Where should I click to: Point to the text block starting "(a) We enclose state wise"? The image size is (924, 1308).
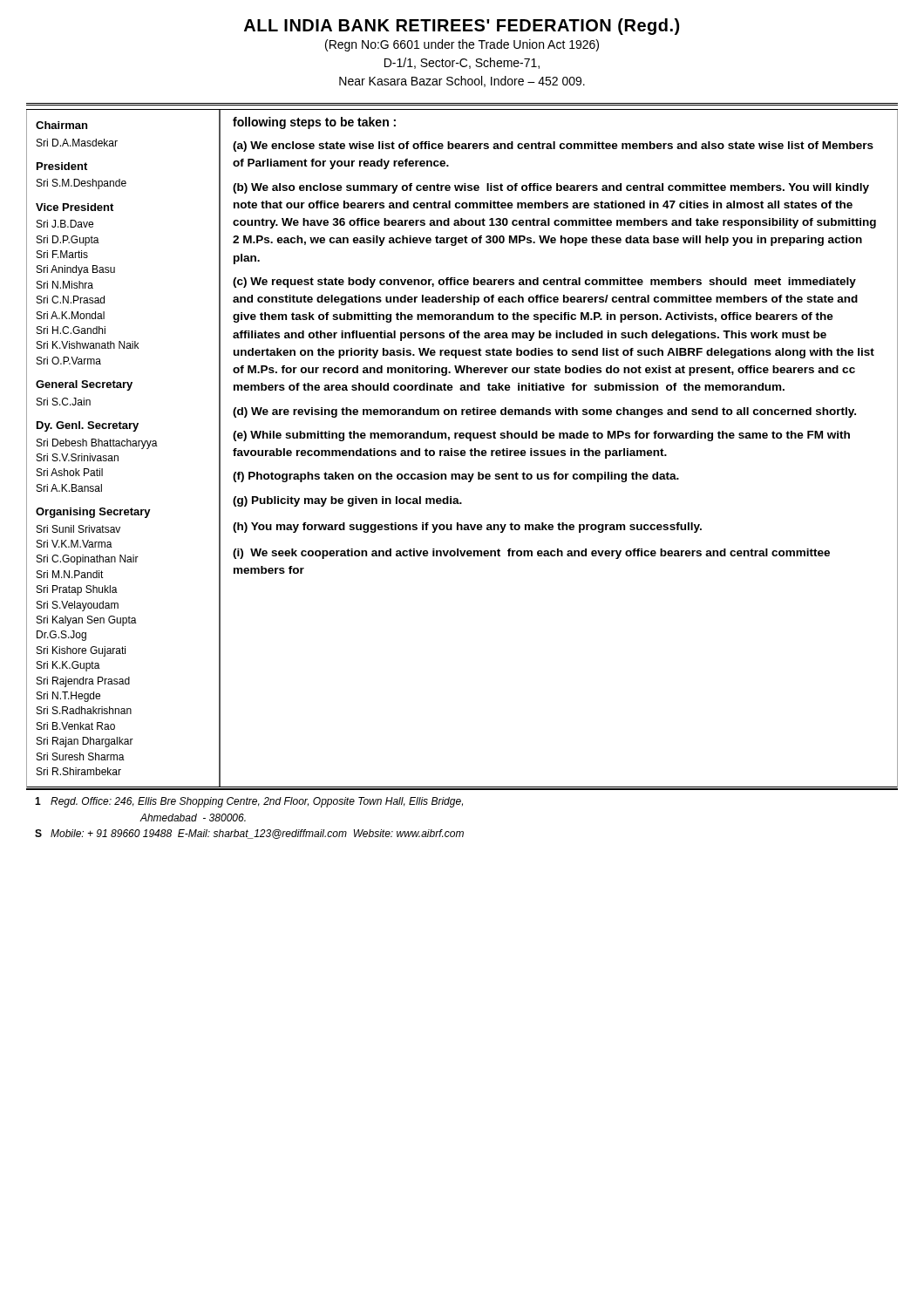pos(553,154)
